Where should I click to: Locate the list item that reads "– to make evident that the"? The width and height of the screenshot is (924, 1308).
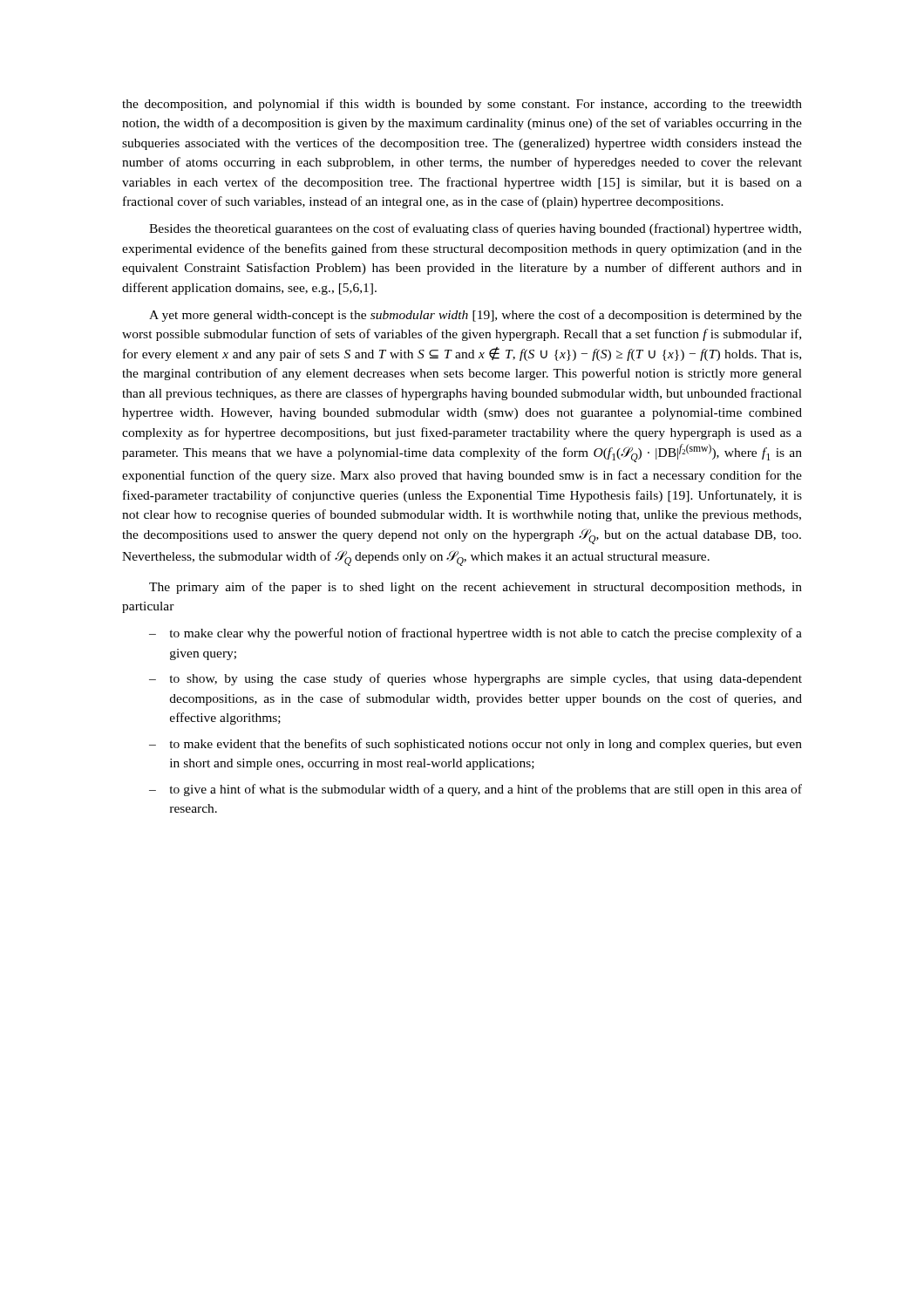[x=475, y=753]
